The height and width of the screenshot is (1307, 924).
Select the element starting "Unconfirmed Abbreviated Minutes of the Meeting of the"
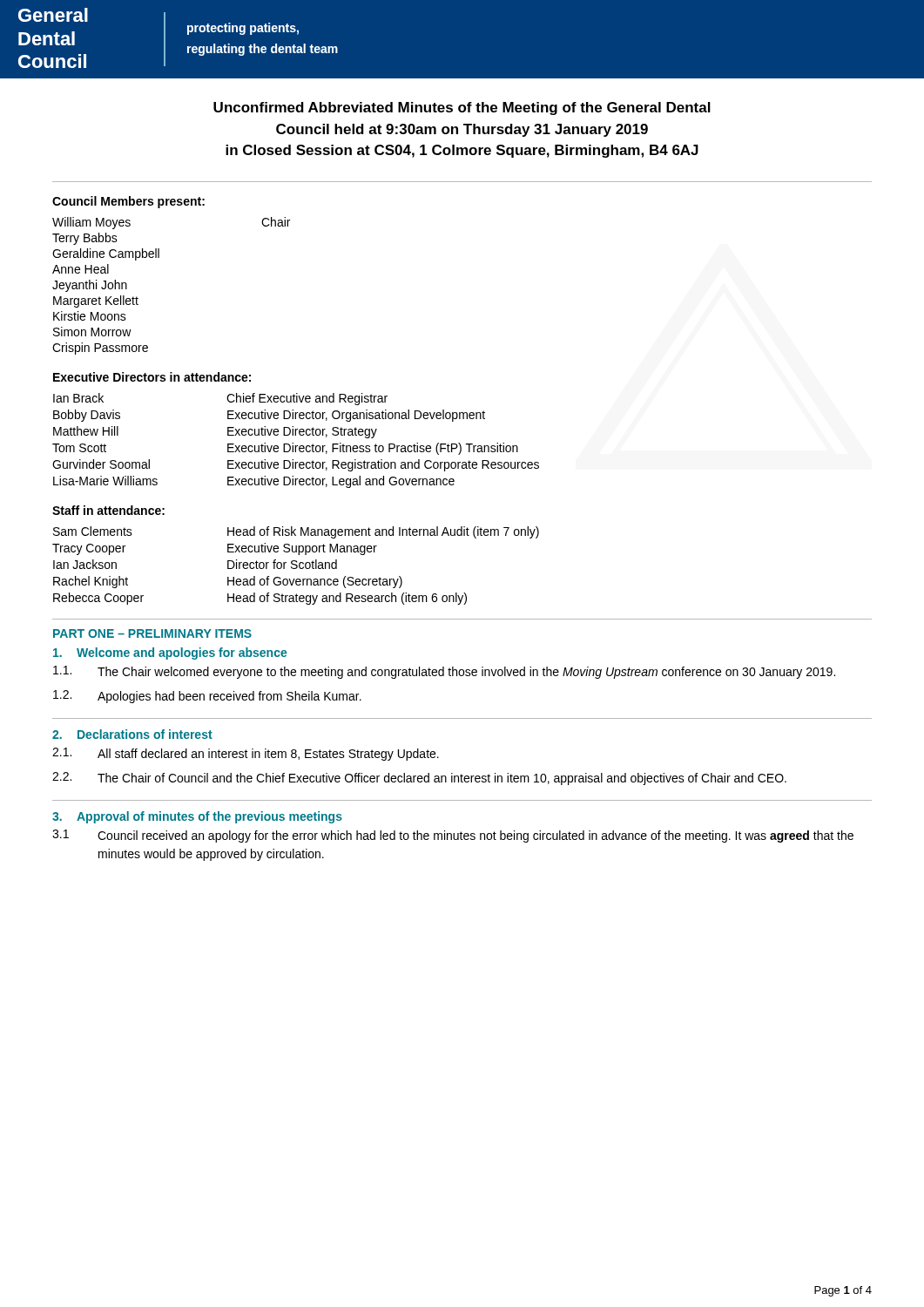pos(462,130)
